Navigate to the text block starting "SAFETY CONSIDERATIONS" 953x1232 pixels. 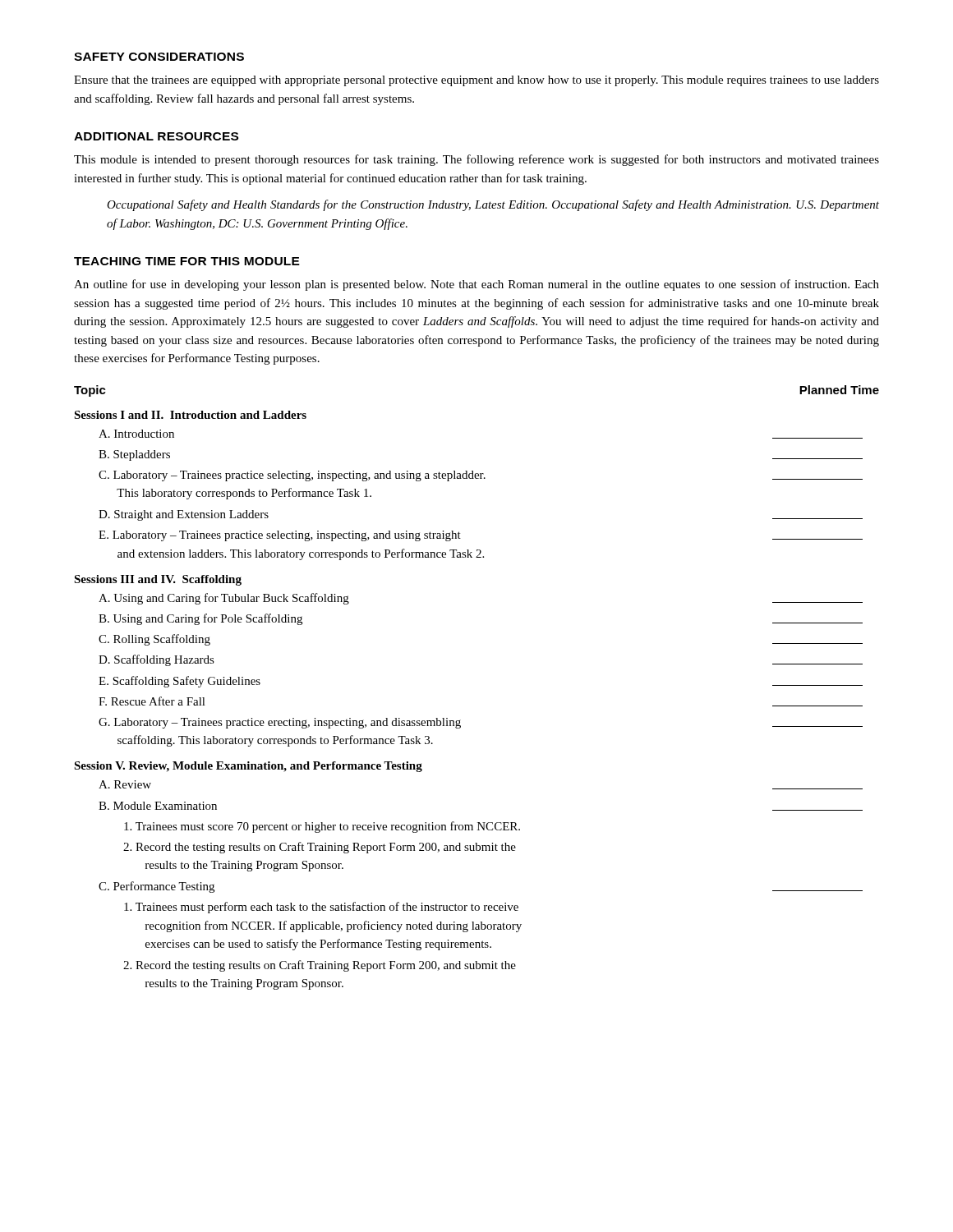[x=159, y=56]
